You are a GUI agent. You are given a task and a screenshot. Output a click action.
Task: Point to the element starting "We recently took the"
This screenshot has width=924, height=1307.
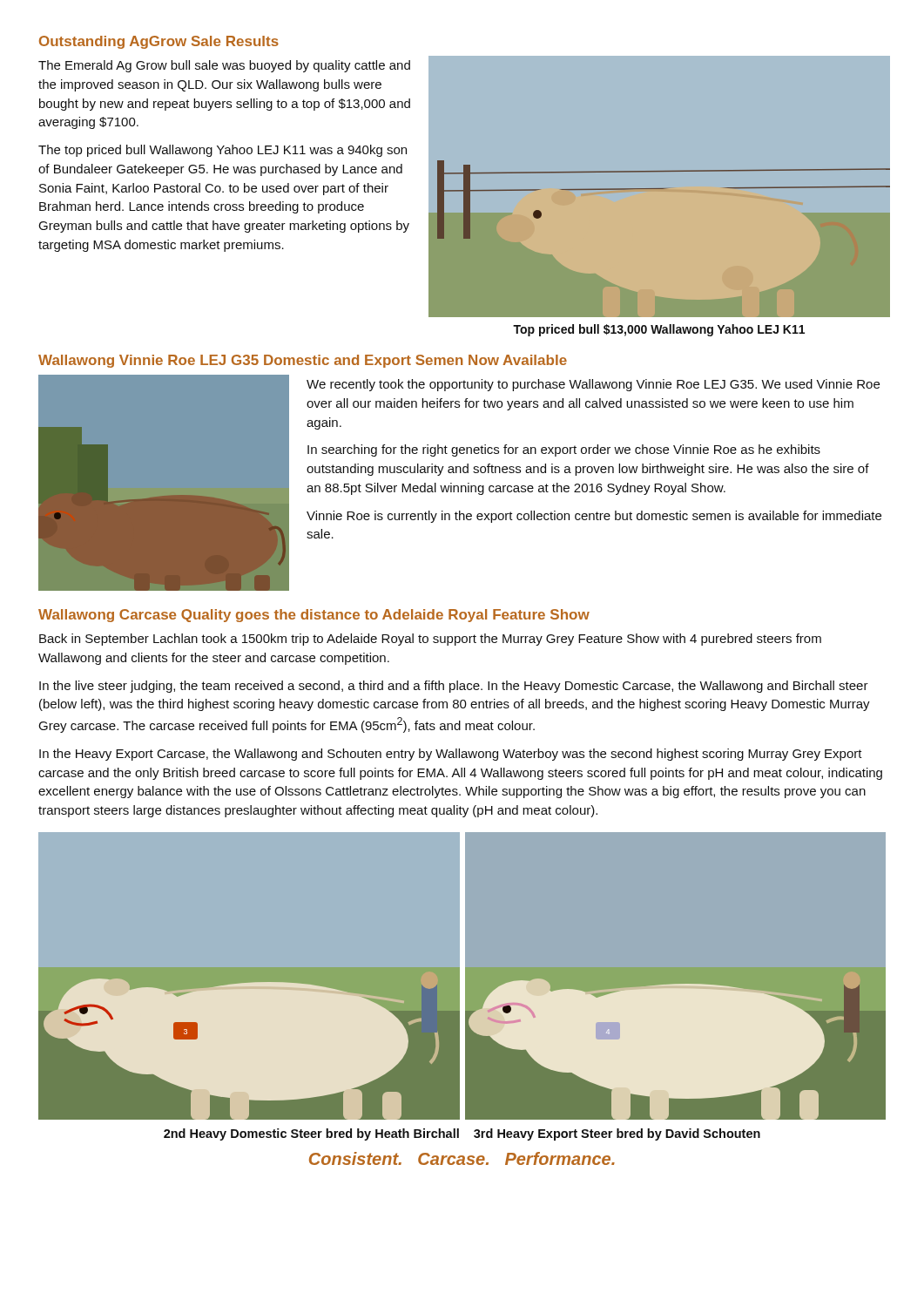pos(596,459)
